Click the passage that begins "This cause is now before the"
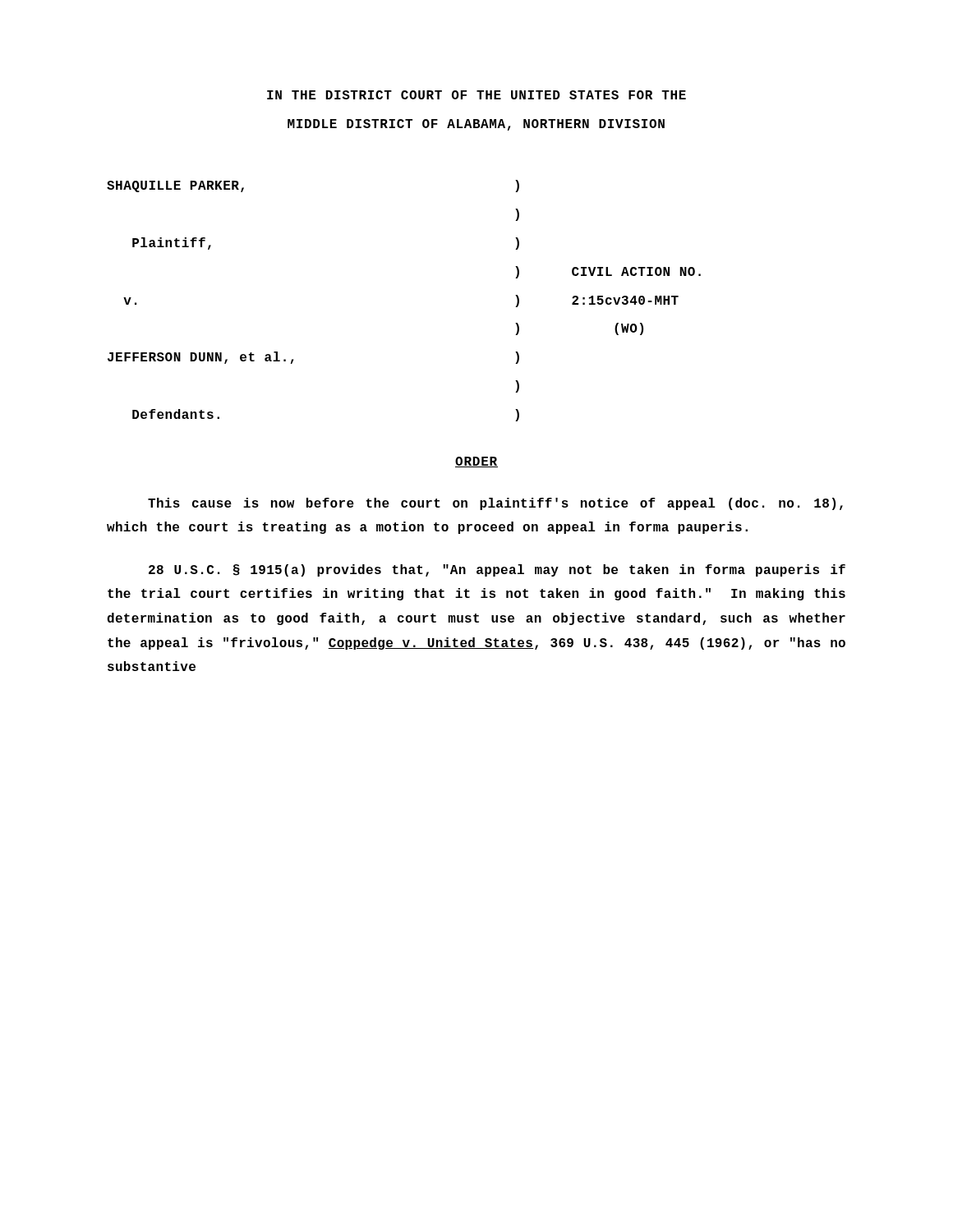953x1232 pixels. (x=476, y=514)
